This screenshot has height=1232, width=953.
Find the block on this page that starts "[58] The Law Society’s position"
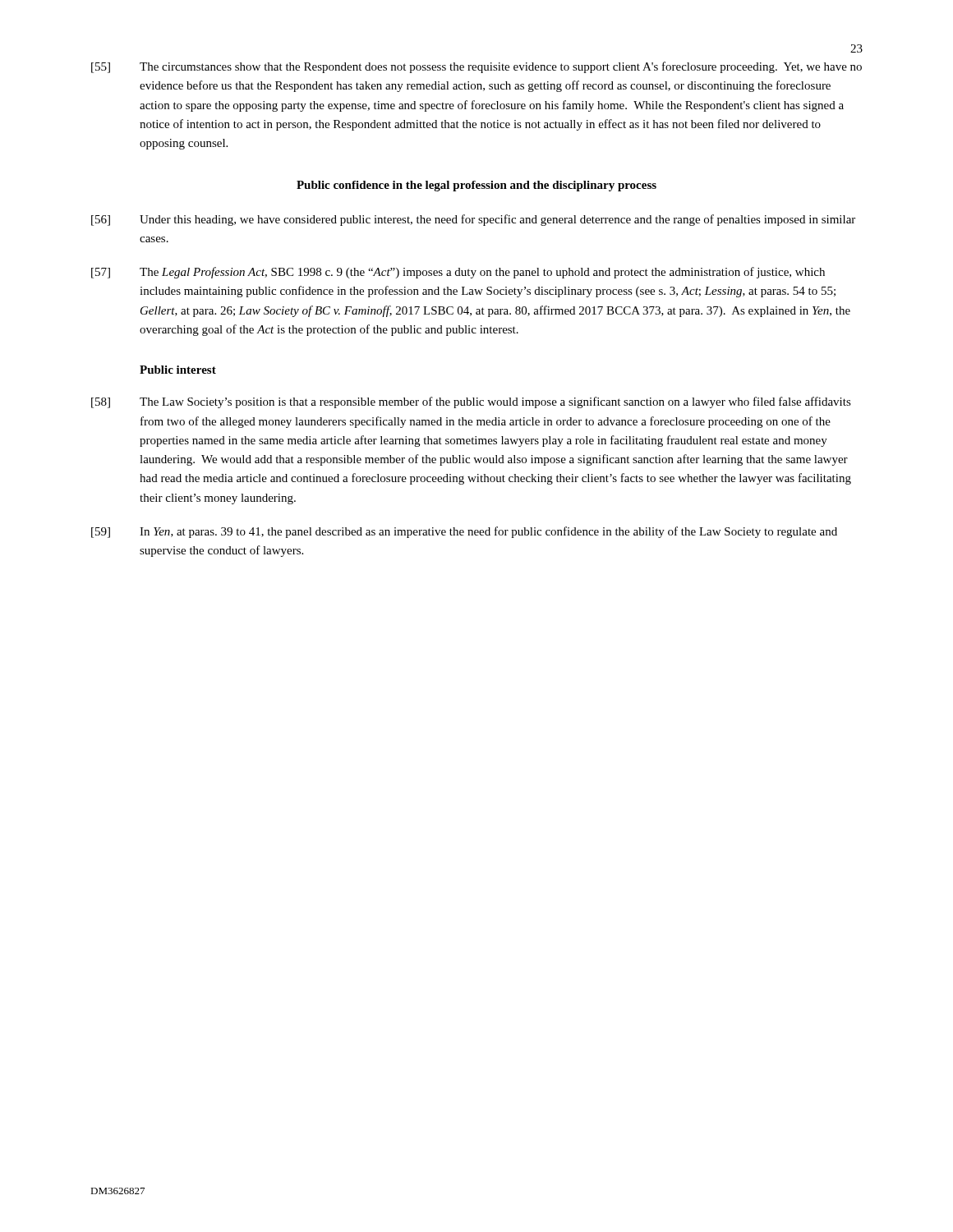[x=476, y=450]
